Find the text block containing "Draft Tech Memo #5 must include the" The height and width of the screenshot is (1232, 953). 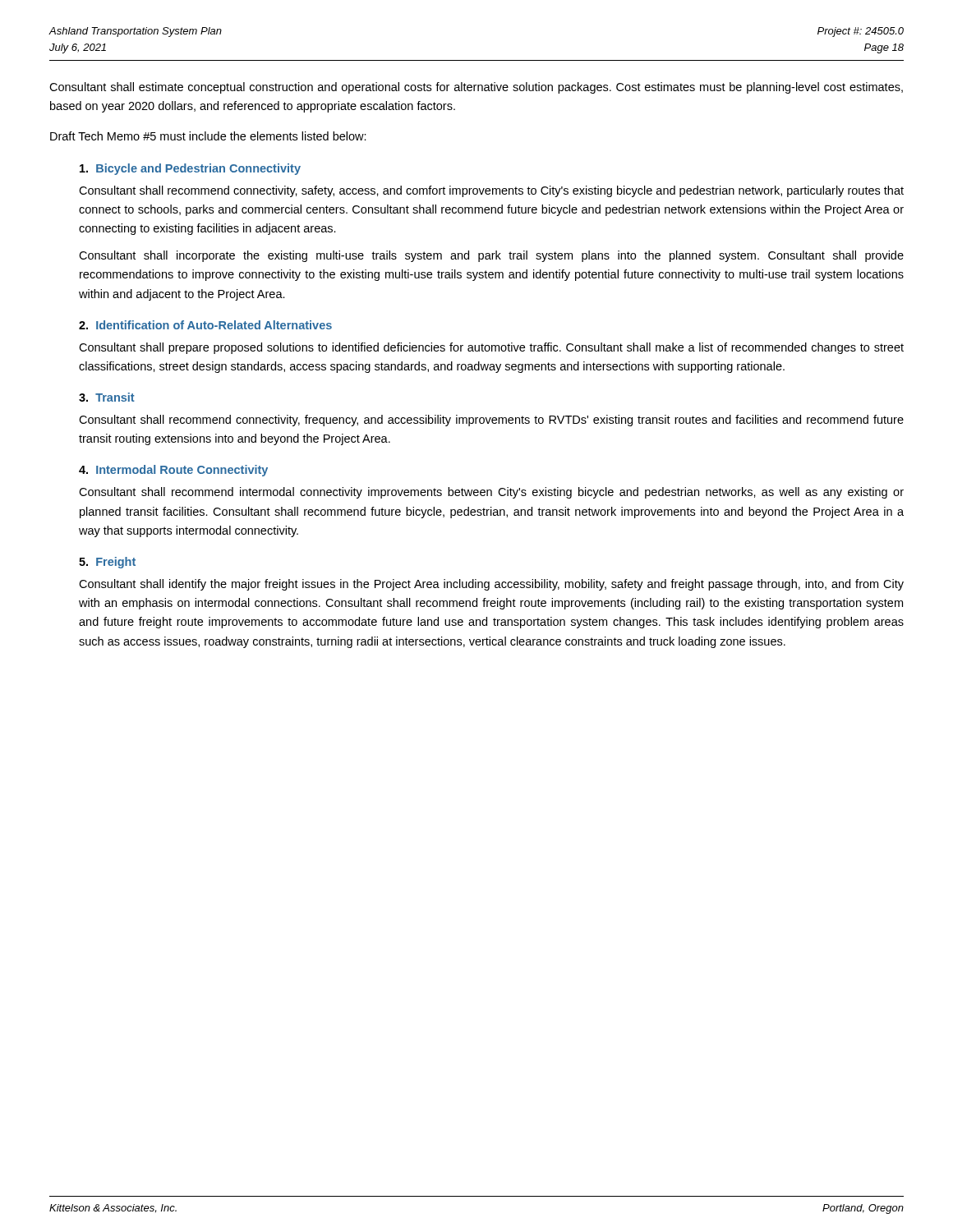[x=208, y=137]
